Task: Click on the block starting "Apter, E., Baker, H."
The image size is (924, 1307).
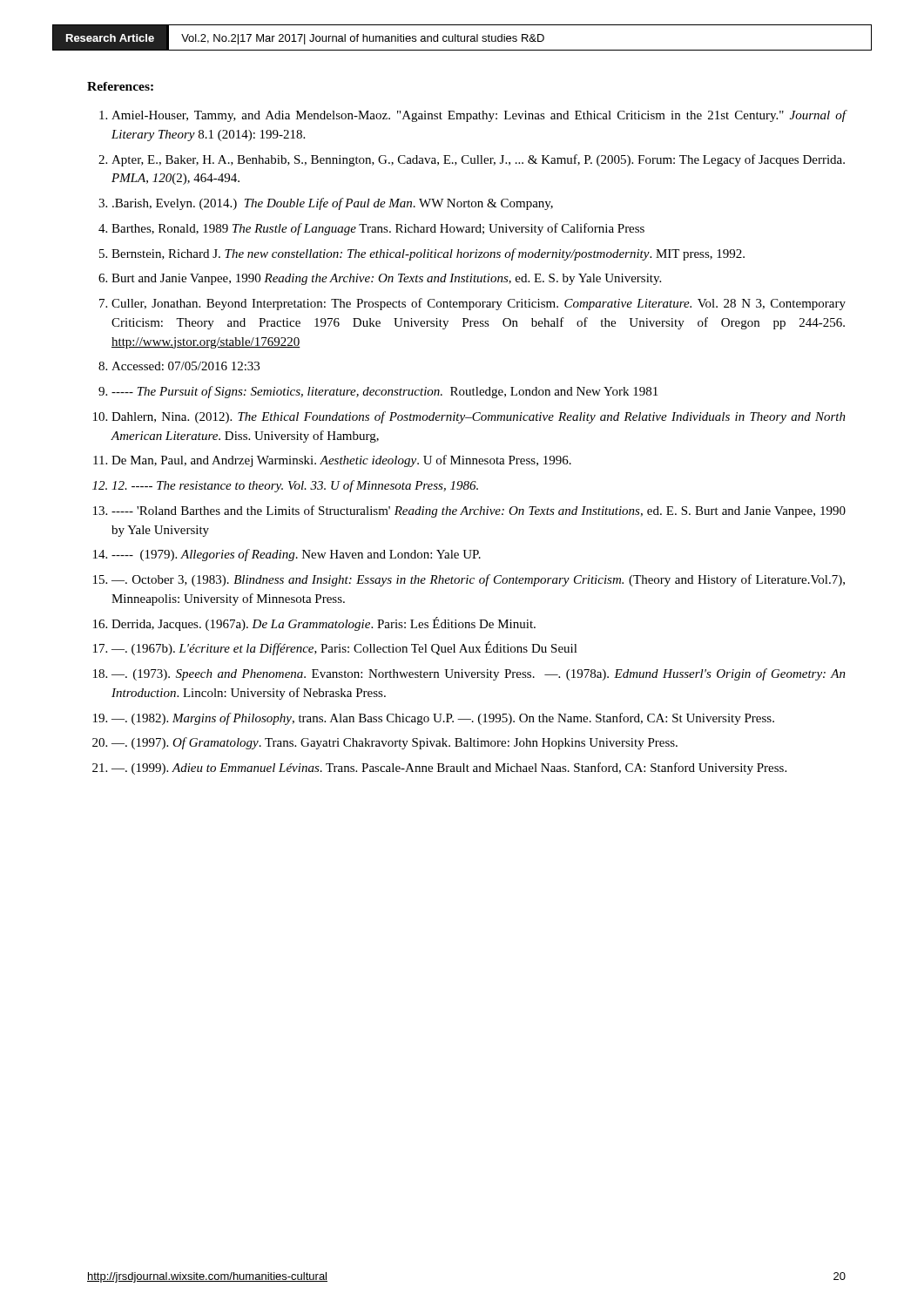Action: [x=479, y=168]
